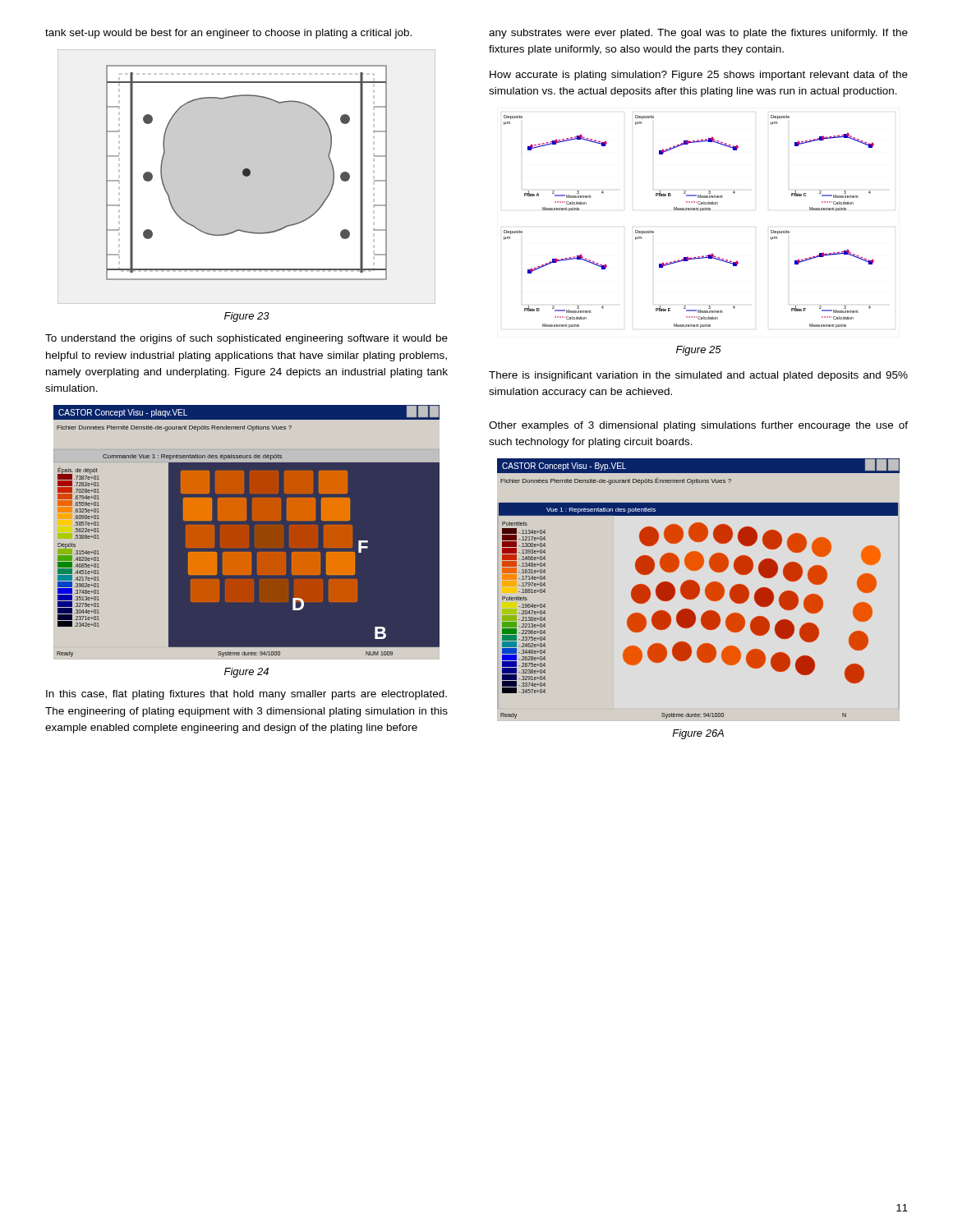Viewport: 953px width, 1232px height.
Task: Click on the text block containing "In this case, flat plating fixtures"
Action: [246, 710]
